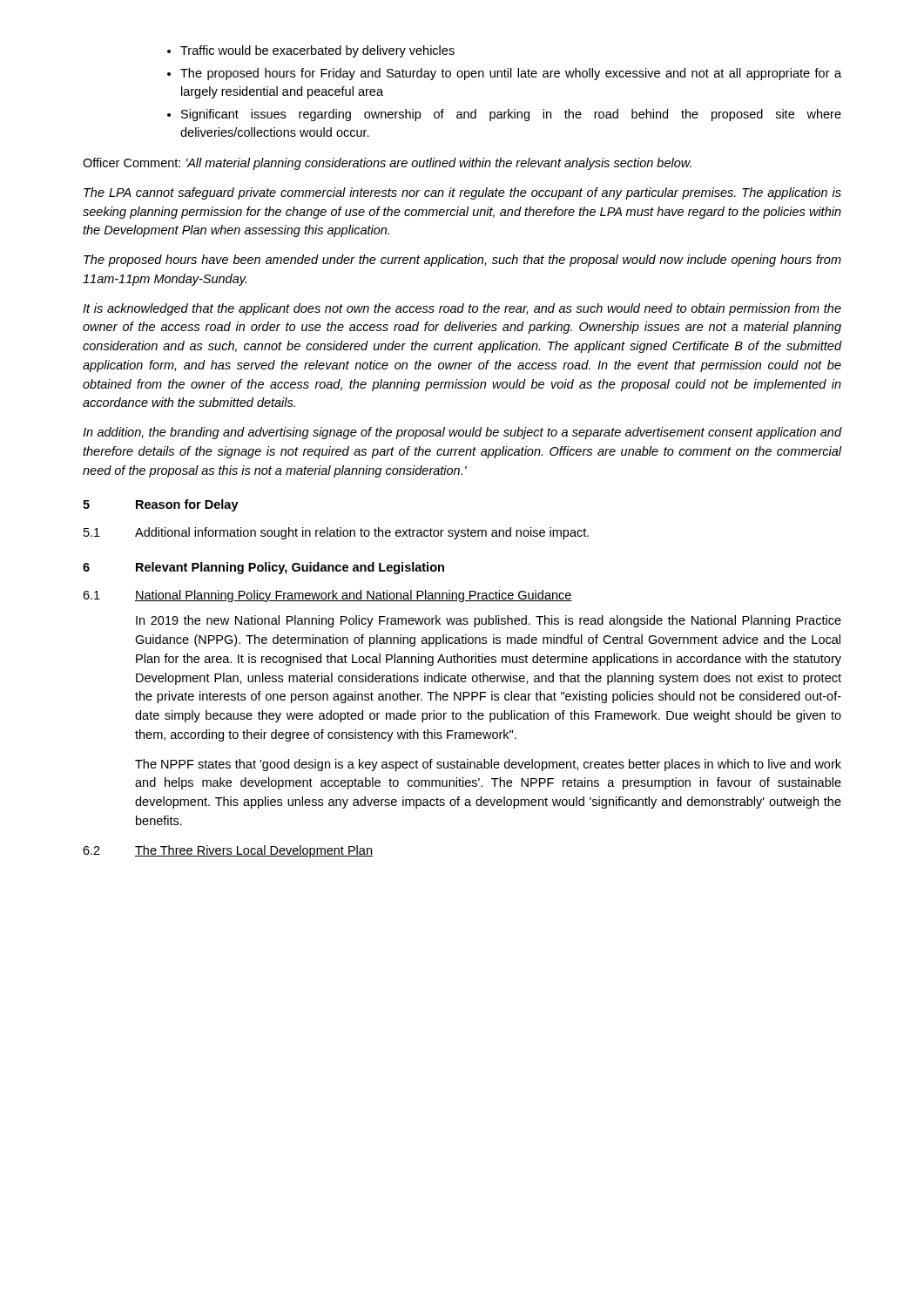Find the text block that says "It is acknowledged that the applicant"

tap(462, 356)
